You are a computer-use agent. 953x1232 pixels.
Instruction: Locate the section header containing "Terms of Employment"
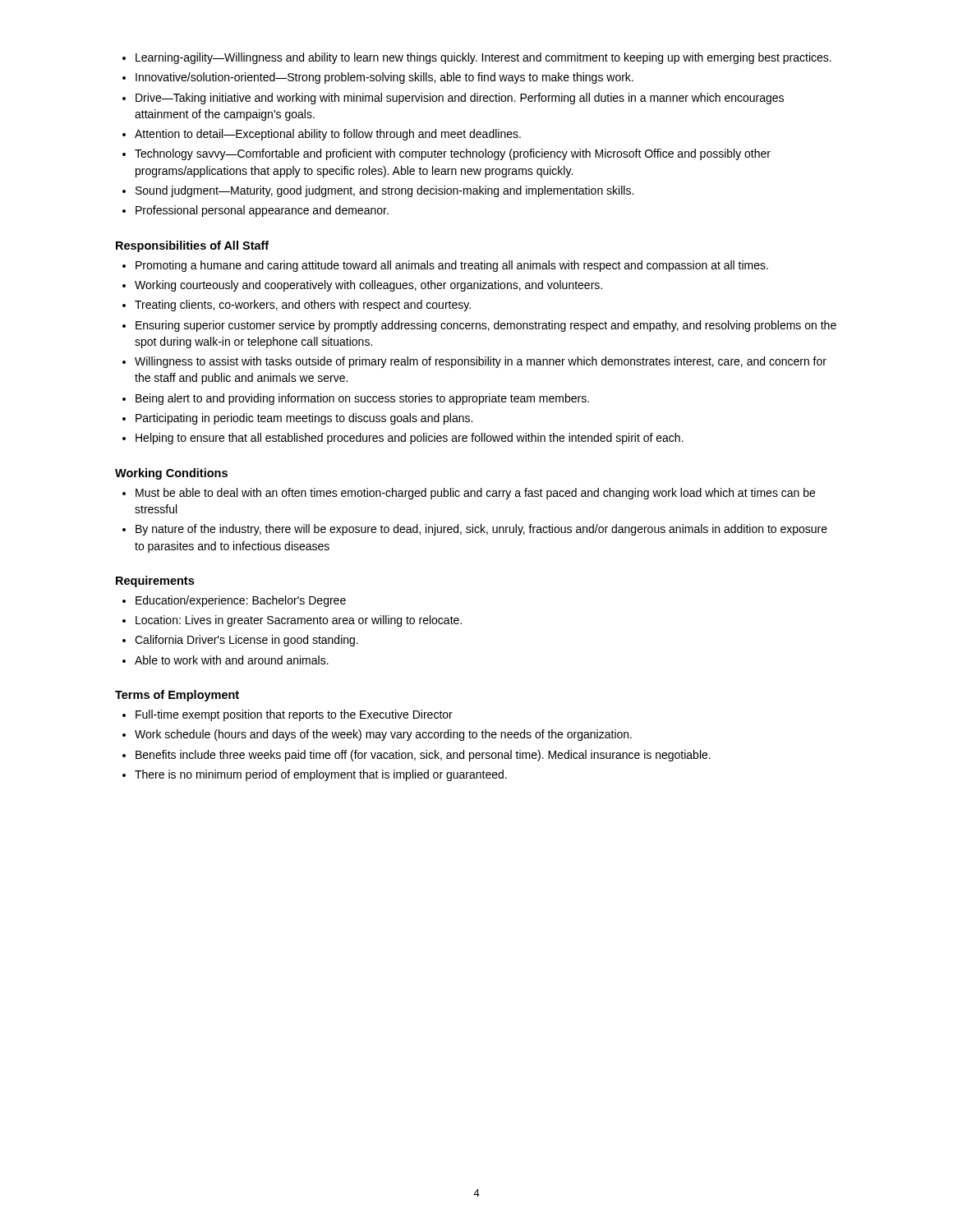(x=177, y=695)
